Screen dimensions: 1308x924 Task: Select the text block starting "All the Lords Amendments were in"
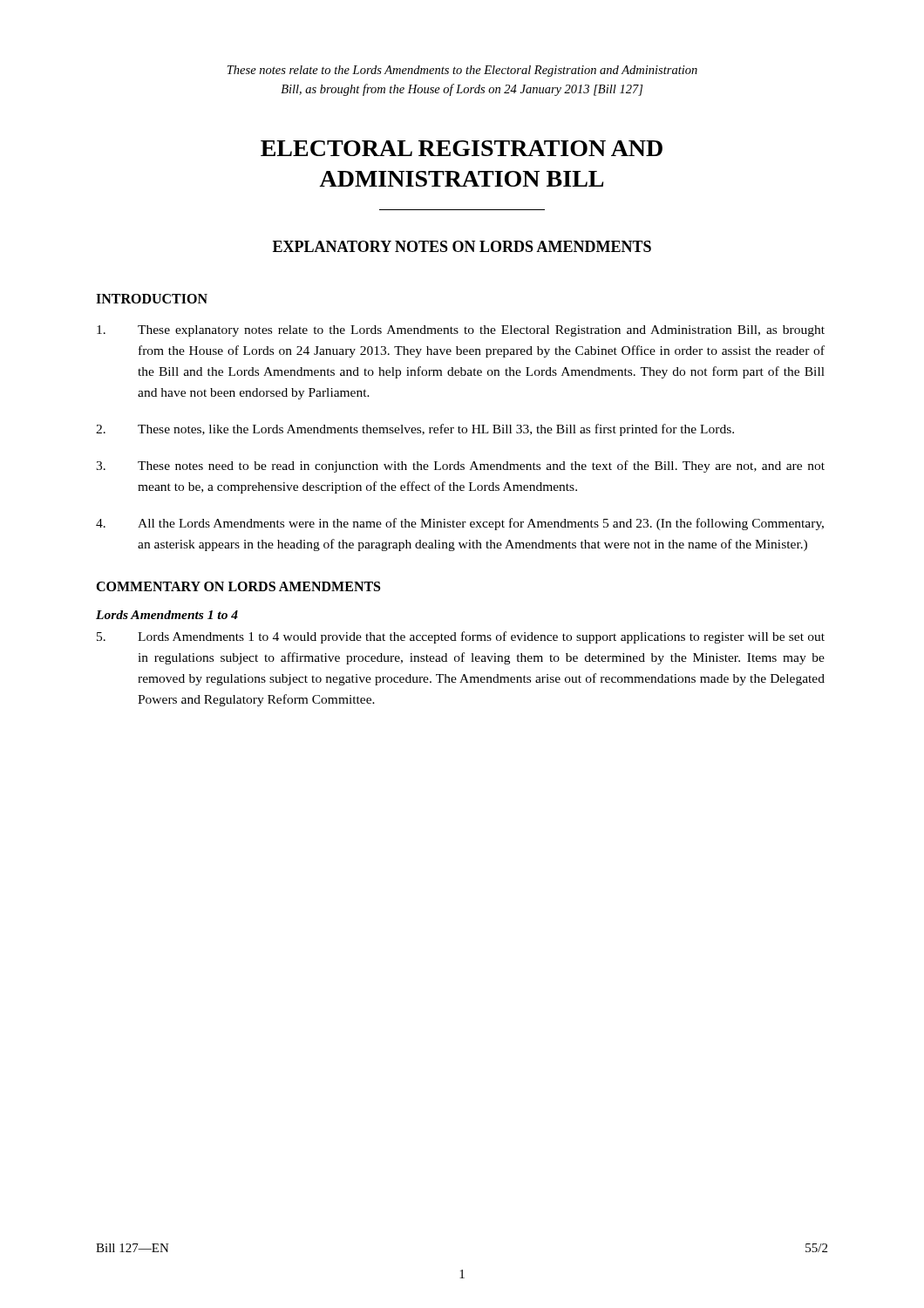(x=460, y=533)
